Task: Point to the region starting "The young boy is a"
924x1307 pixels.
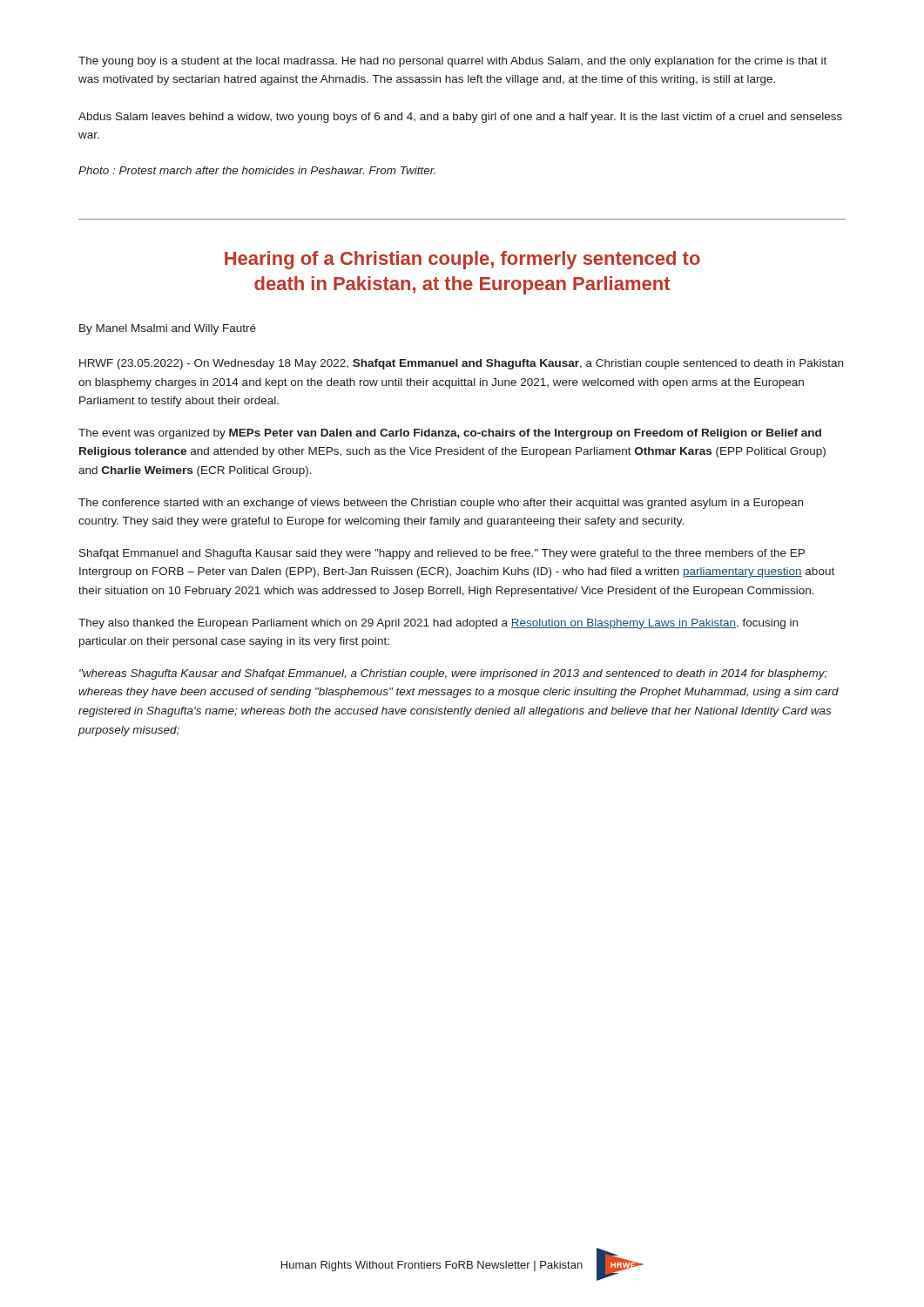Action: point(453,70)
